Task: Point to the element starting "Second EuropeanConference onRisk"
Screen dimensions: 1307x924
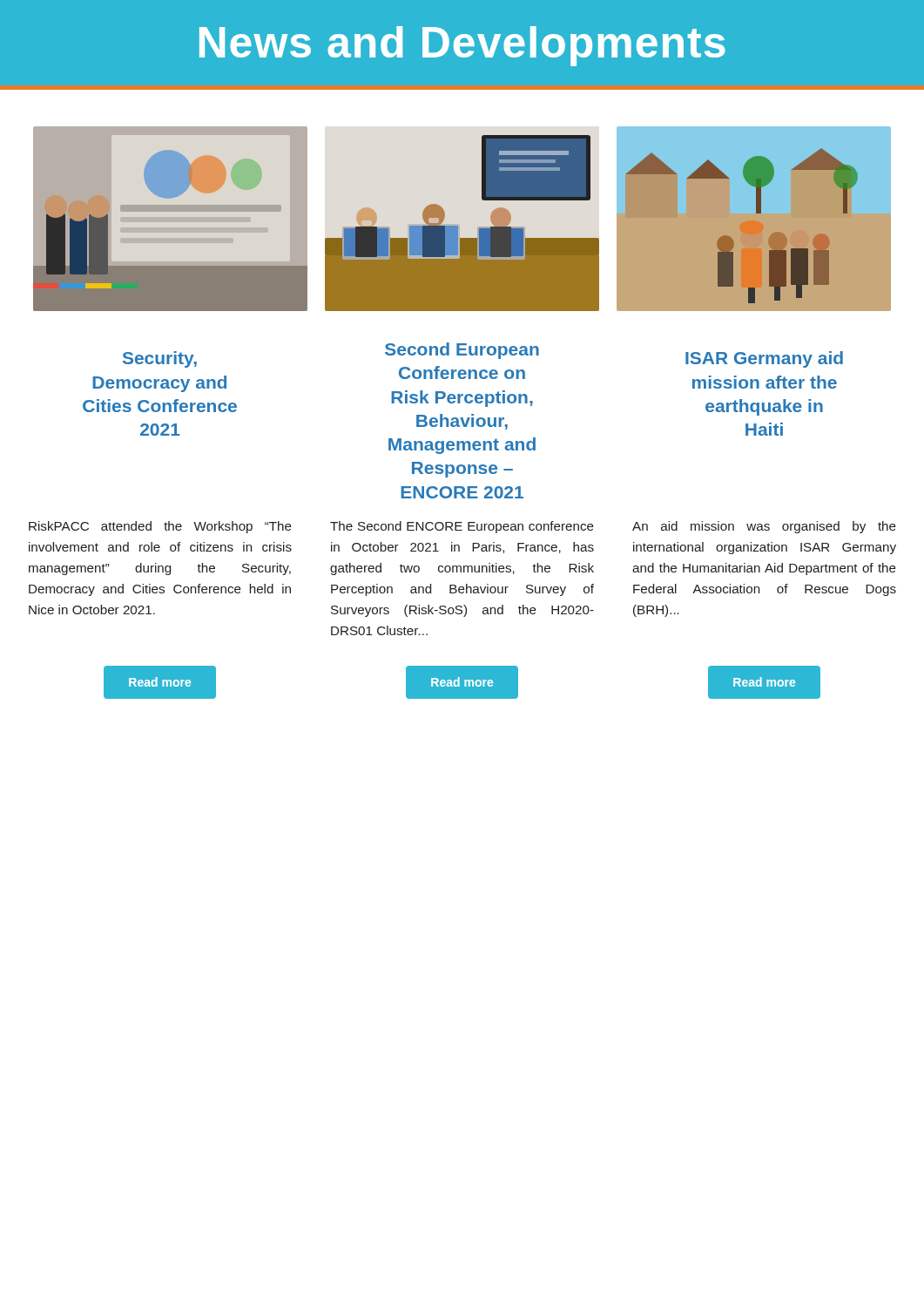Action: click(x=462, y=420)
